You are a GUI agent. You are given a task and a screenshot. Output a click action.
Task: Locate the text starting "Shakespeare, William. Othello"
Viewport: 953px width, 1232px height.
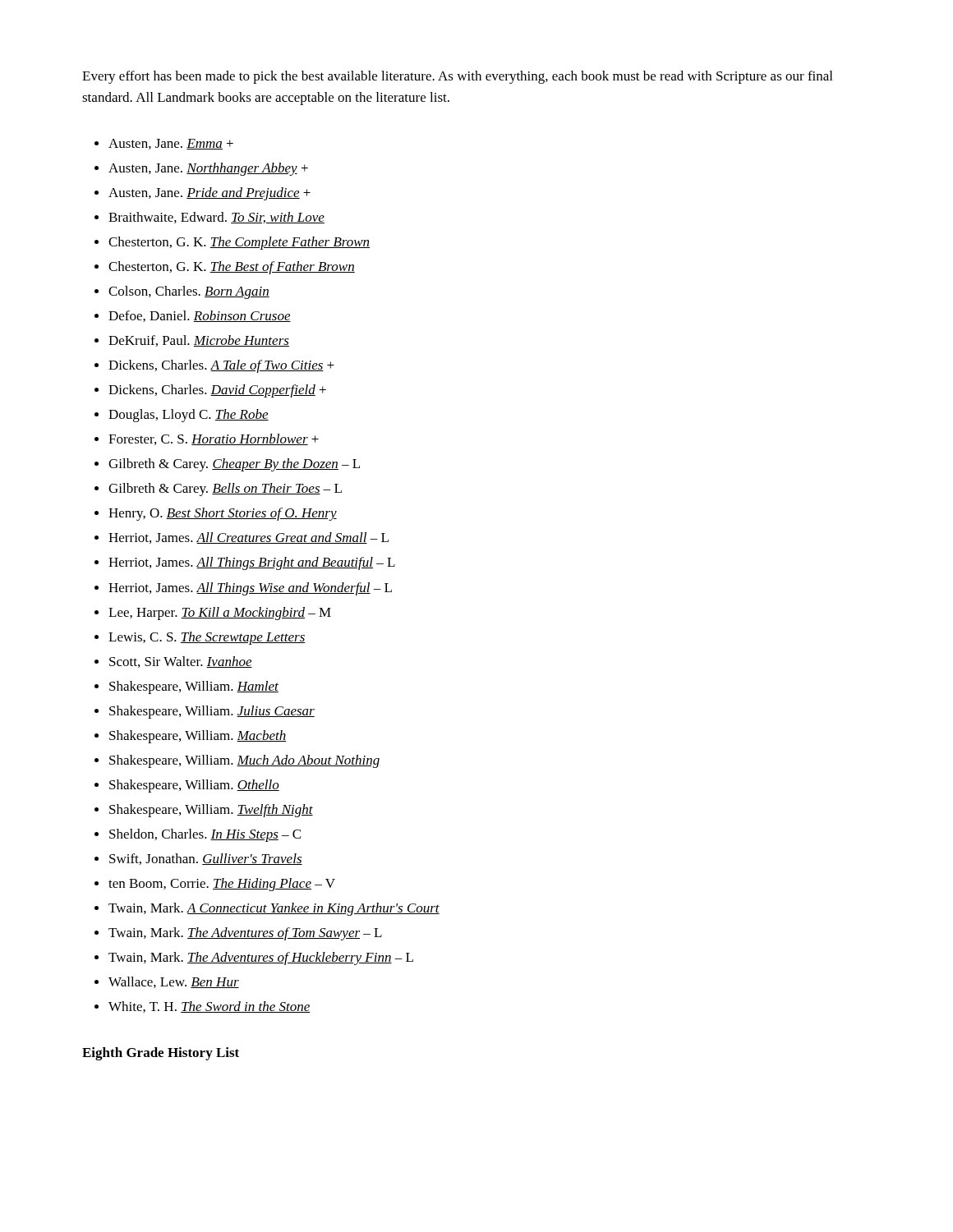point(194,785)
